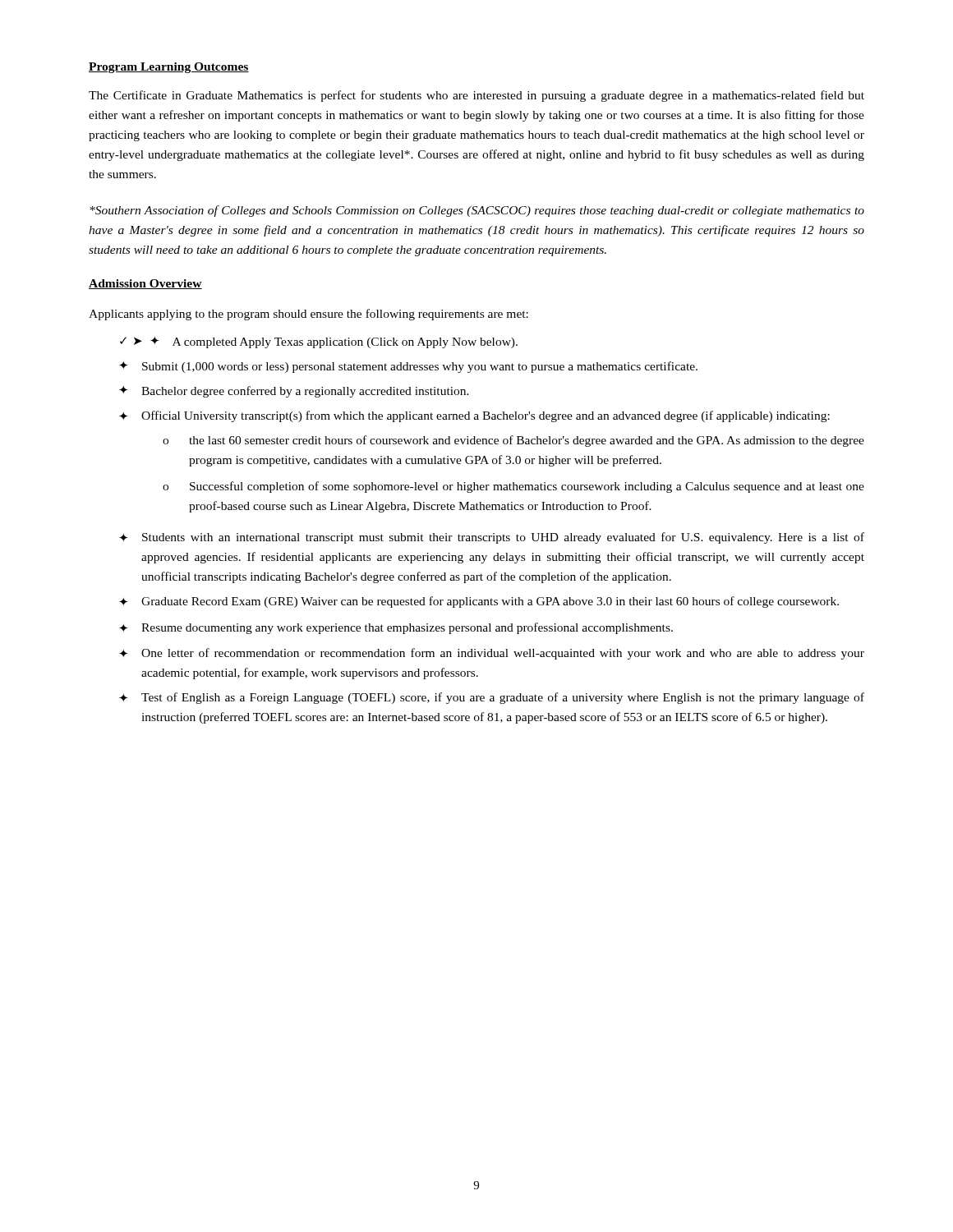This screenshot has width=953, height=1232.
Task: Where is the passage that starts "The Certificate in Graduate Mathematics is perfect"?
Action: point(476,134)
